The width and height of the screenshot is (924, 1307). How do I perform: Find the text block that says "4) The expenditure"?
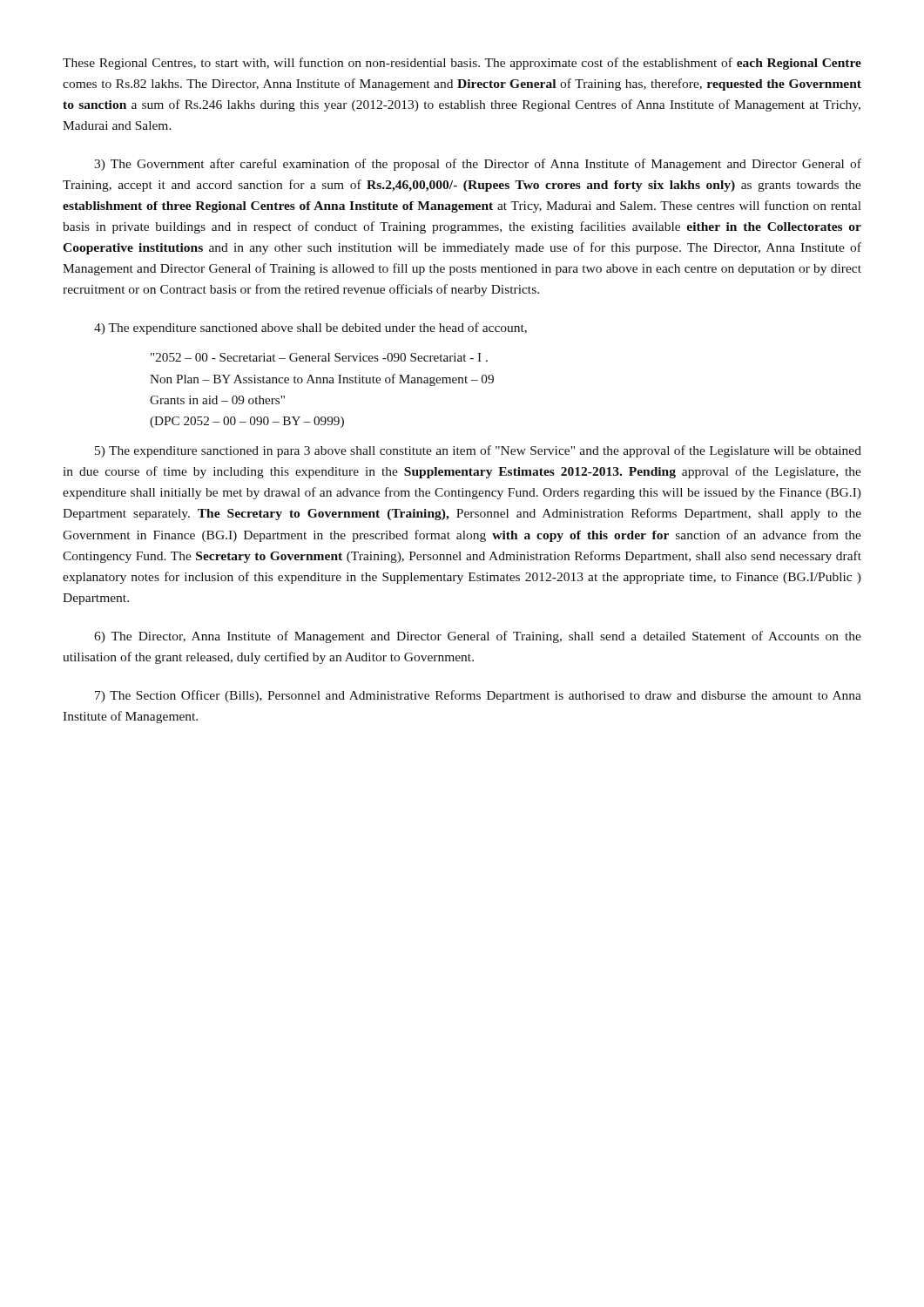(x=311, y=327)
